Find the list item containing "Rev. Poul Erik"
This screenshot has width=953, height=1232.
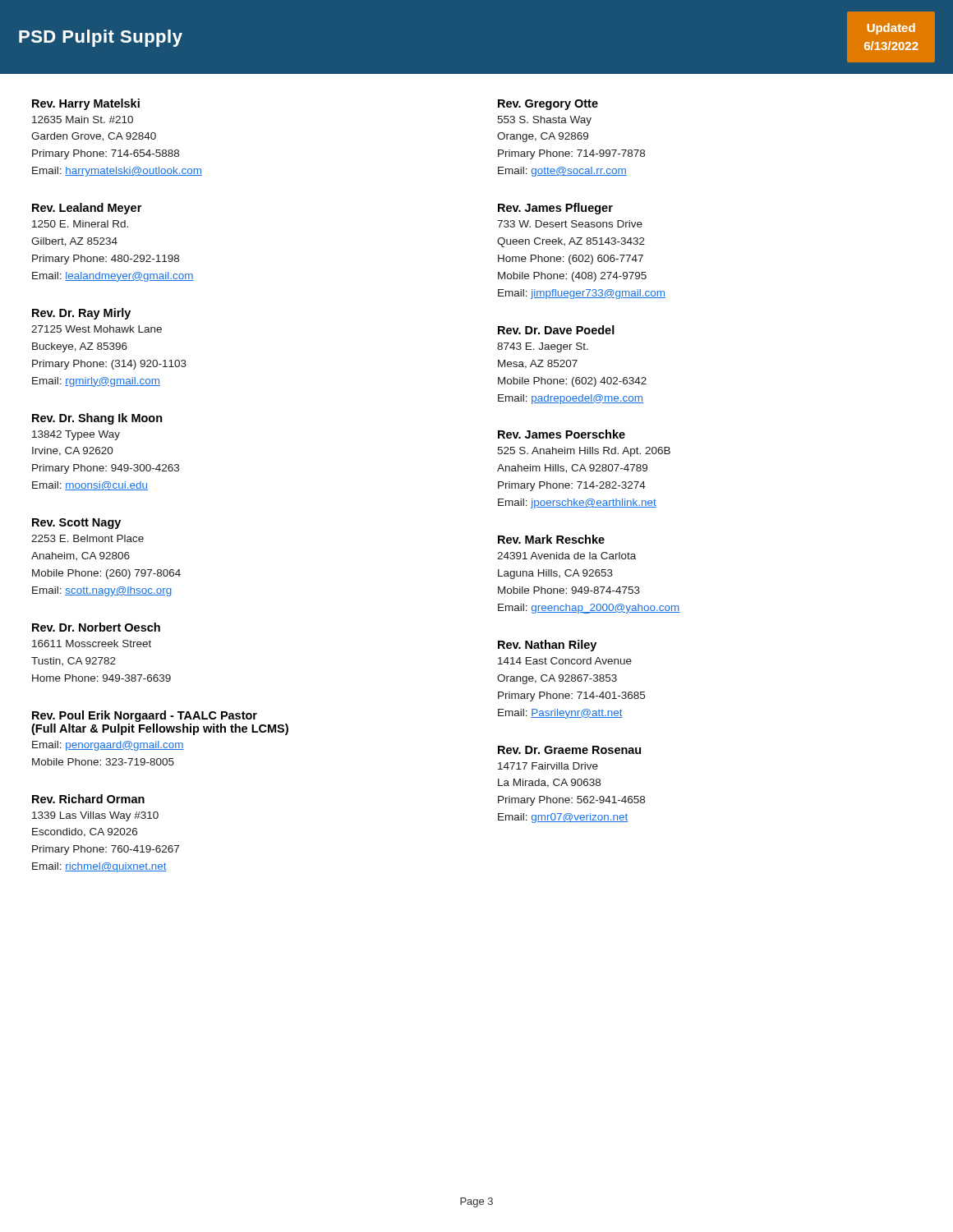tap(244, 740)
